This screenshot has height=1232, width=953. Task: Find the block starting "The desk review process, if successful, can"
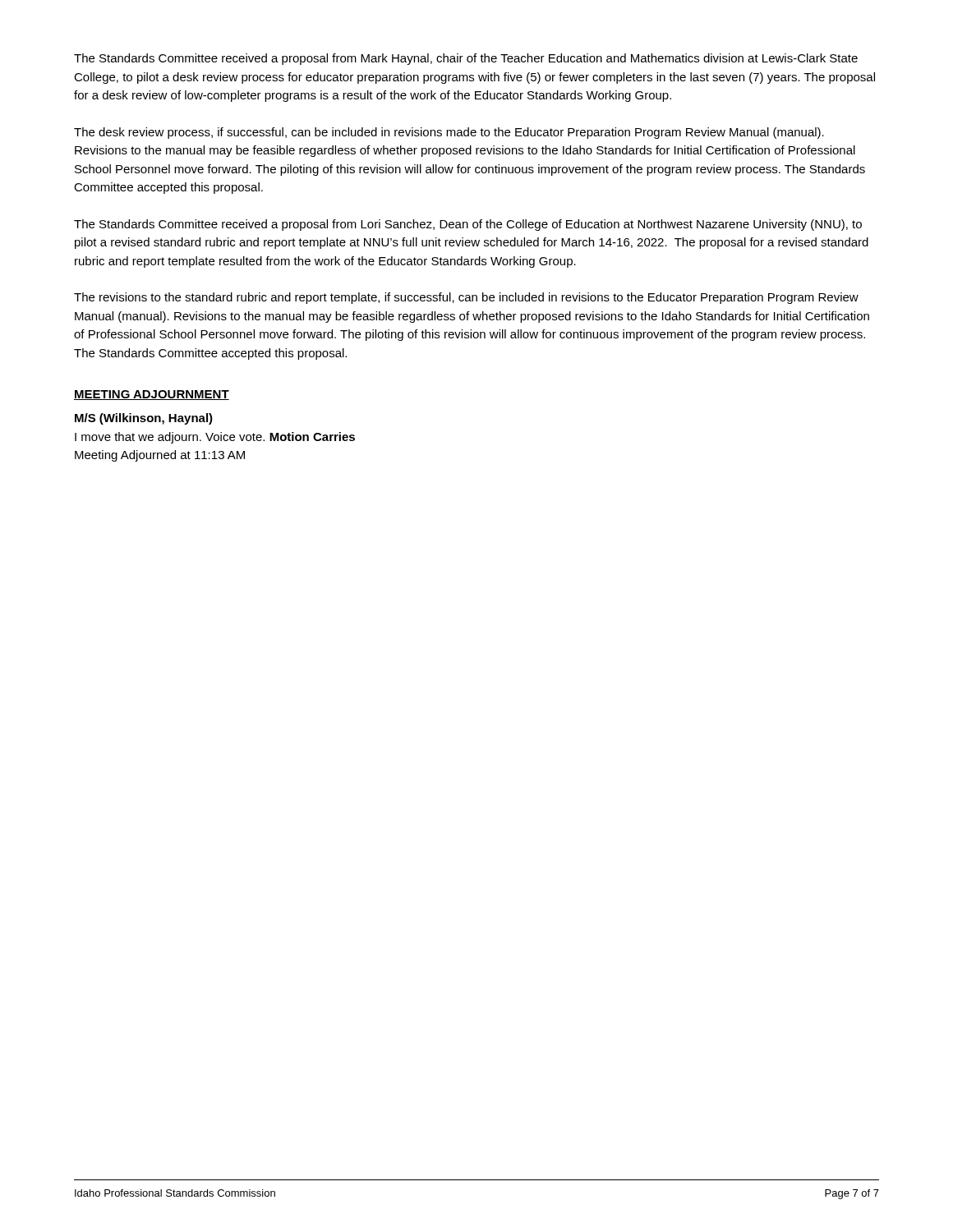point(470,159)
